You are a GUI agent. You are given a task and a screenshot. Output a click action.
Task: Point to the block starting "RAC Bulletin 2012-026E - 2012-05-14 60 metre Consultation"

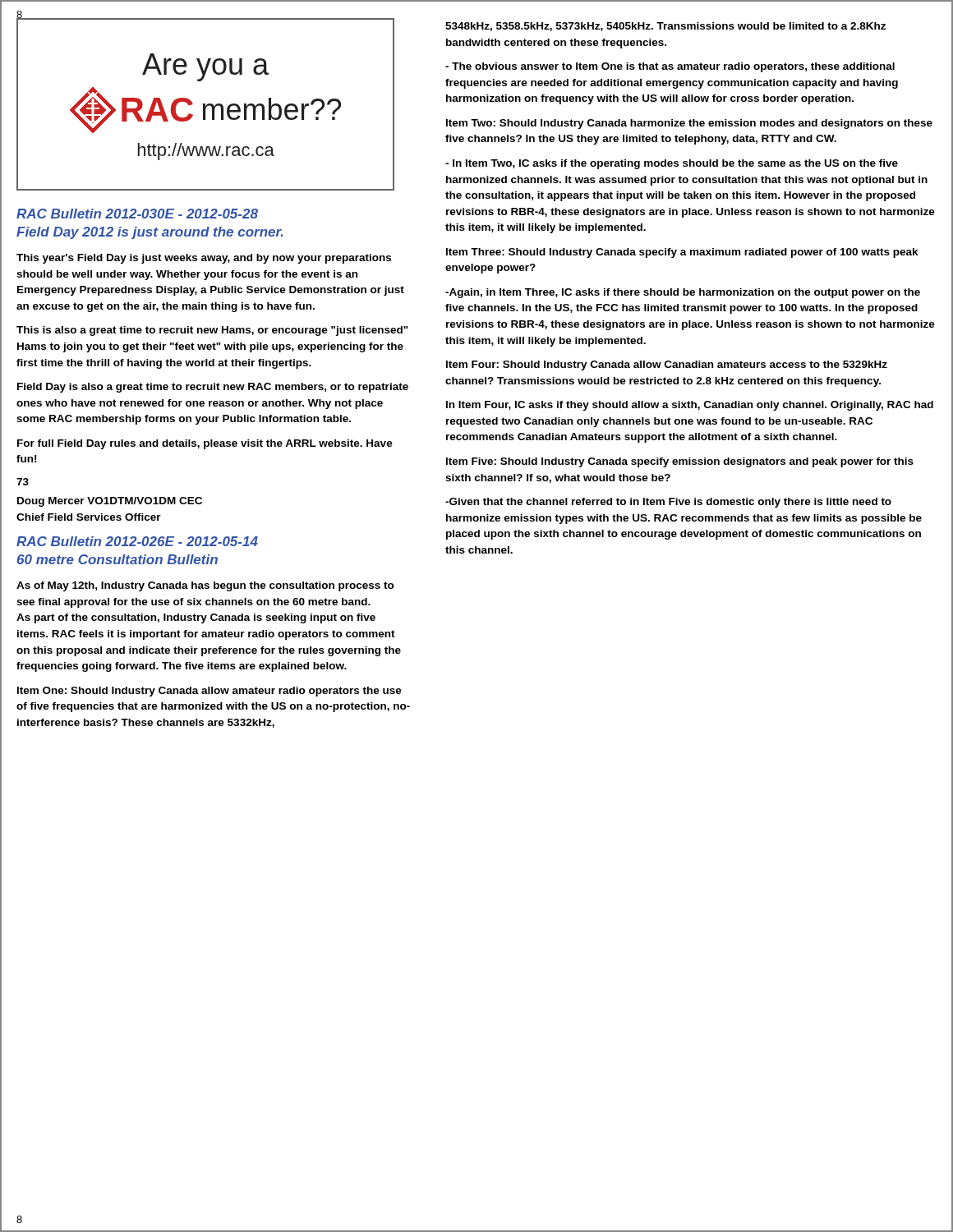tap(137, 551)
